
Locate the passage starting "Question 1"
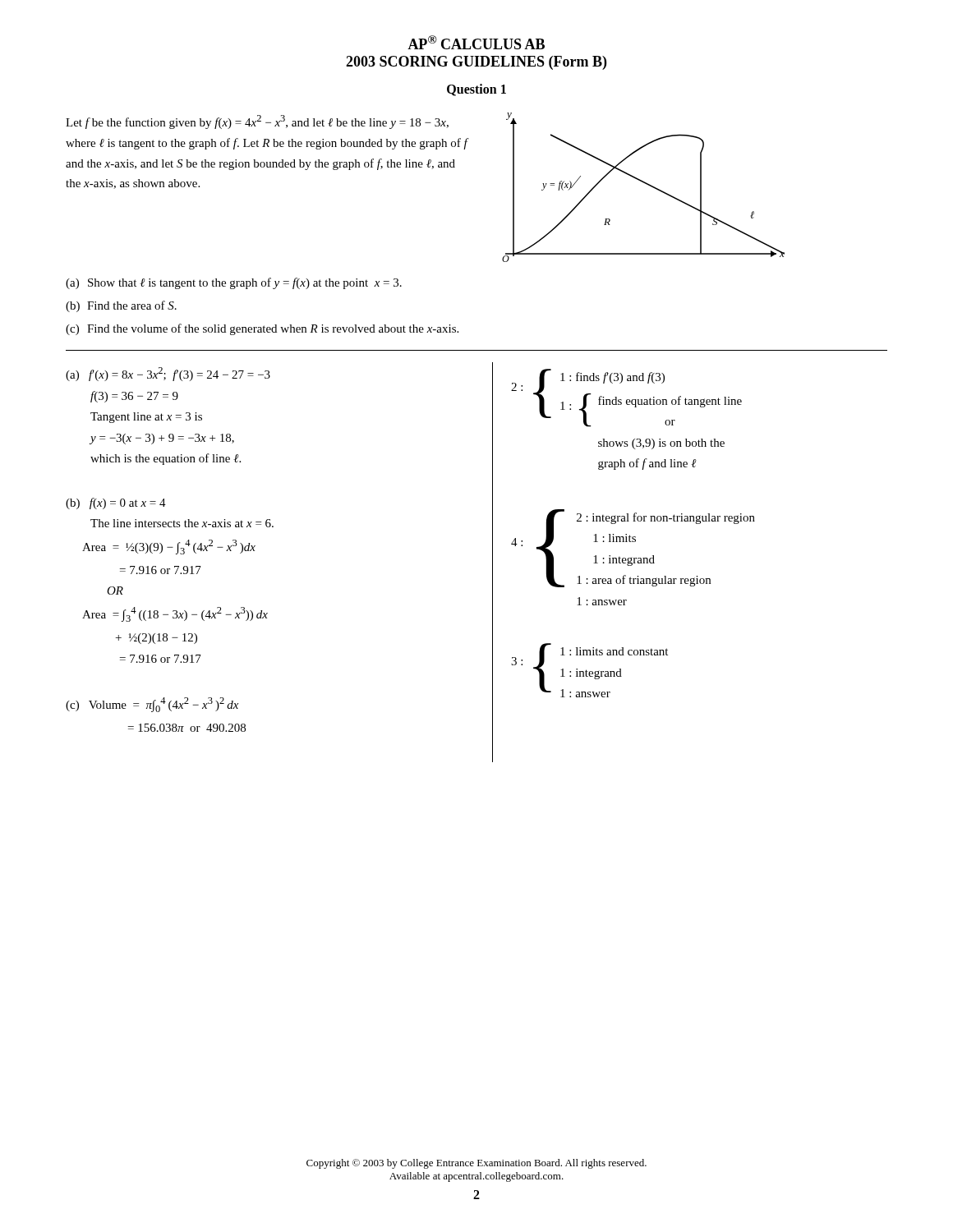pos(476,89)
